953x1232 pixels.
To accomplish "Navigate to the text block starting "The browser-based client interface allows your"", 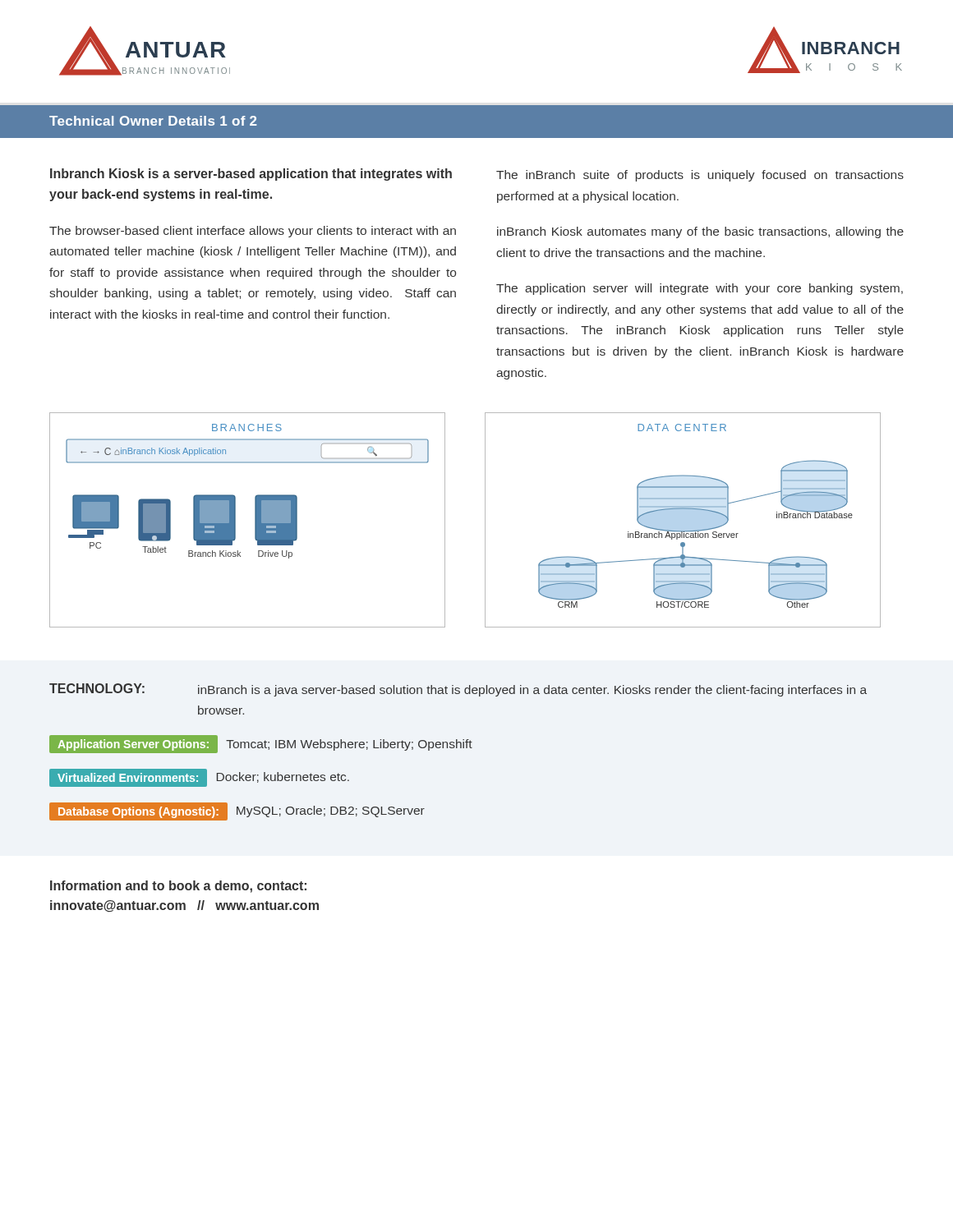I will click(253, 272).
